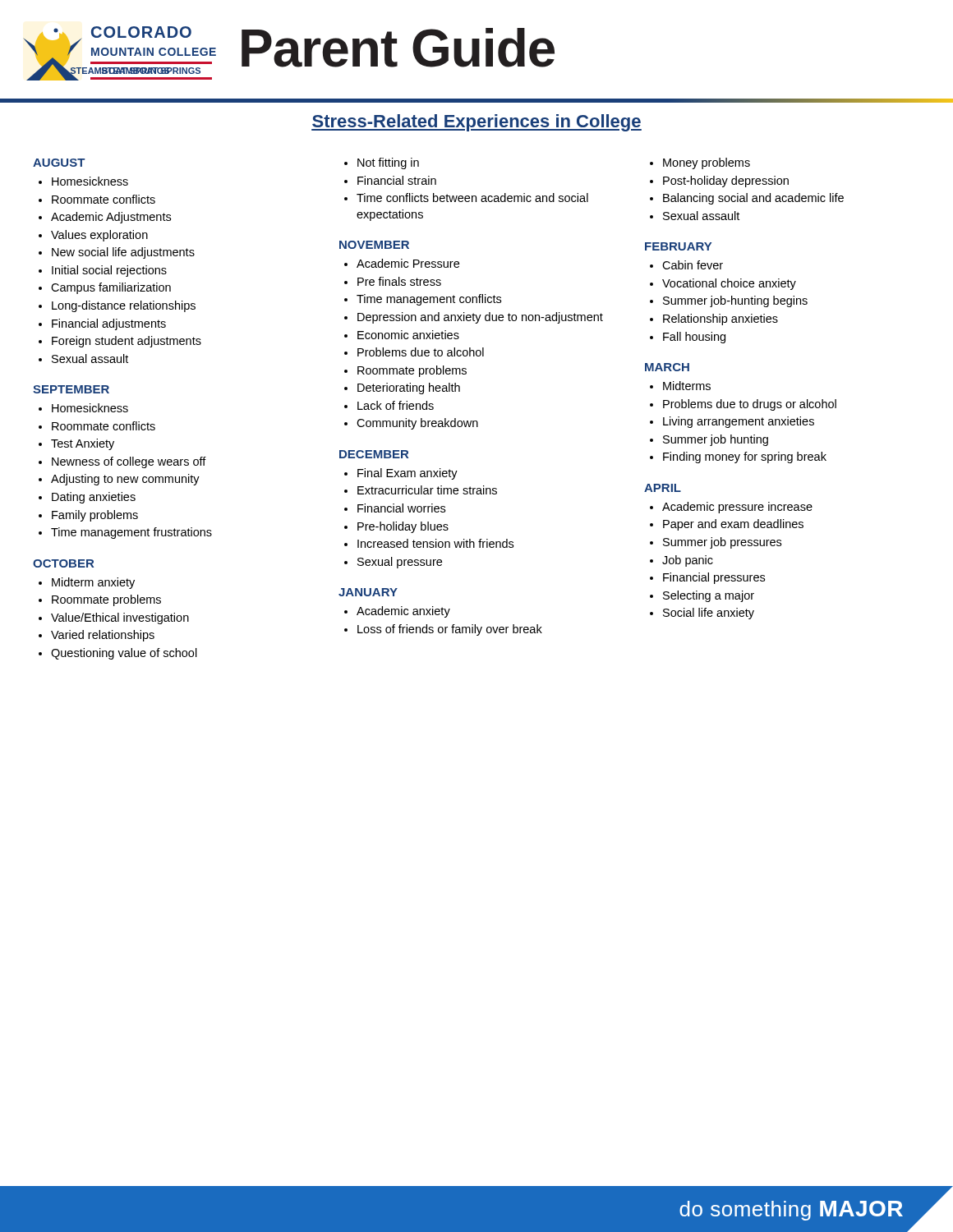Screen dimensions: 1232x953
Task: Point to "Final Exam anxiety"
Action: [x=407, y=473]
